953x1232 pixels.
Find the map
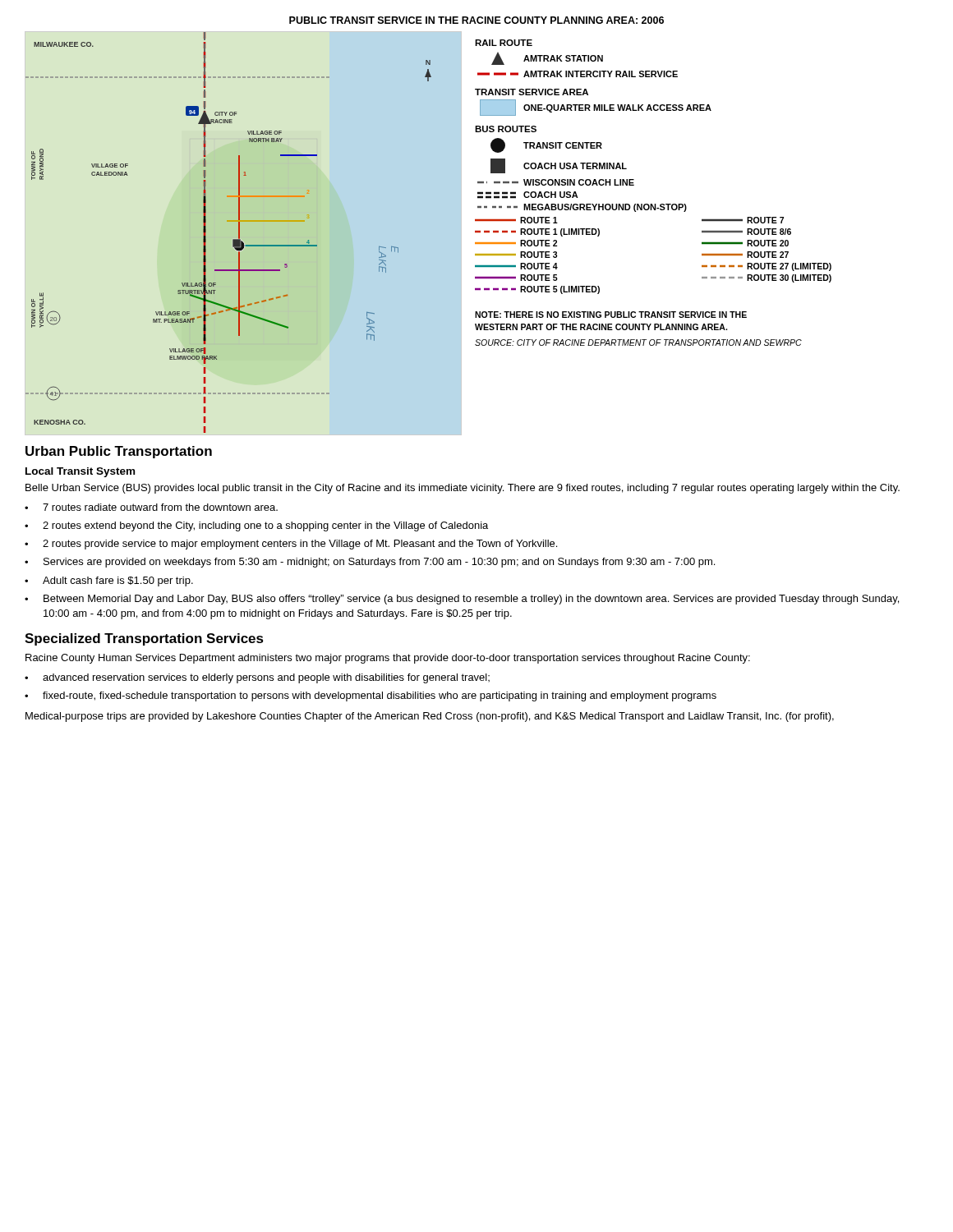point(242,233)
